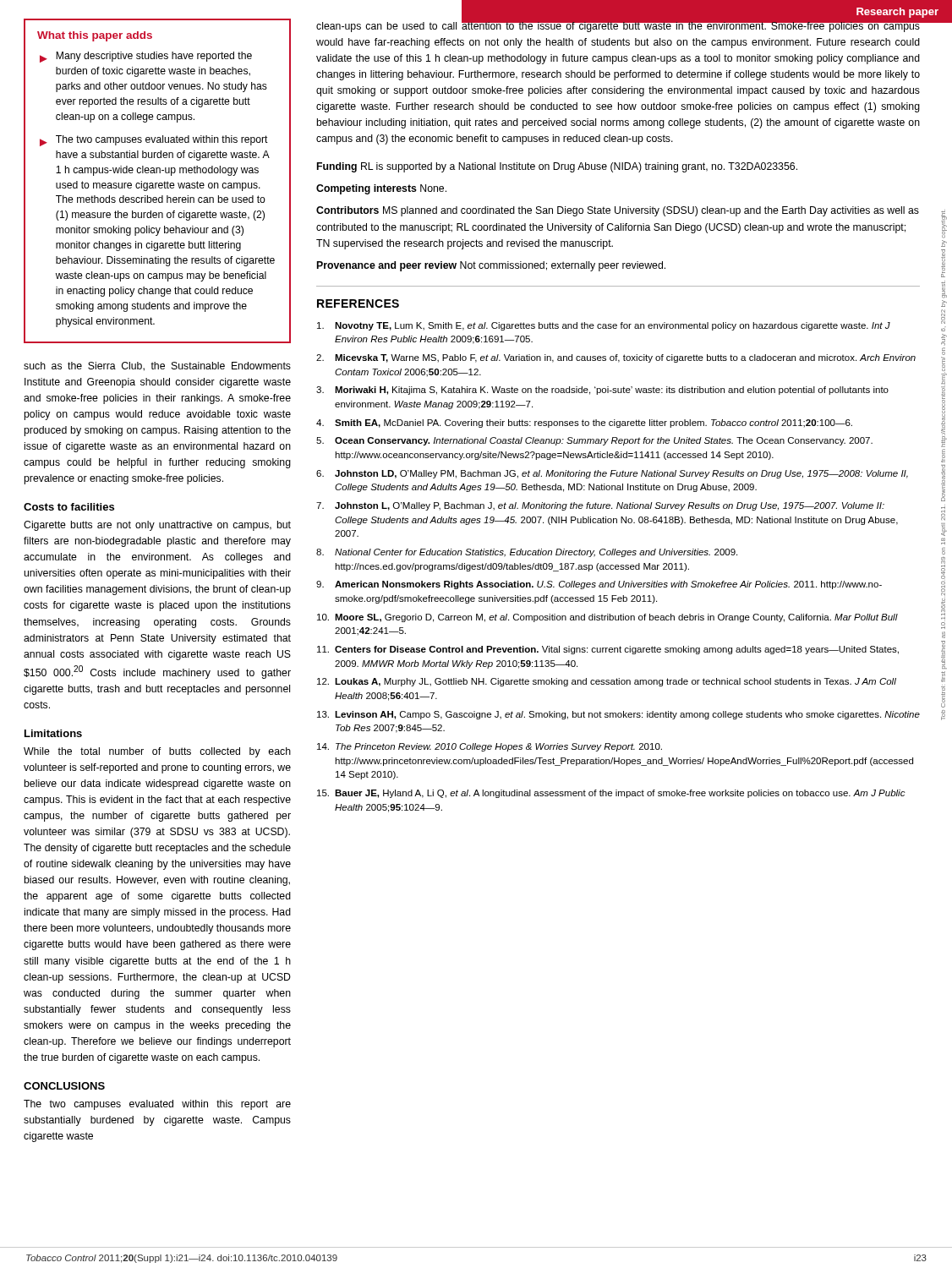This screenshot has height=1268, width=952.
Task: Select the list item that says "13. Levinson AH, Campo"
Action: click(618, 721)
